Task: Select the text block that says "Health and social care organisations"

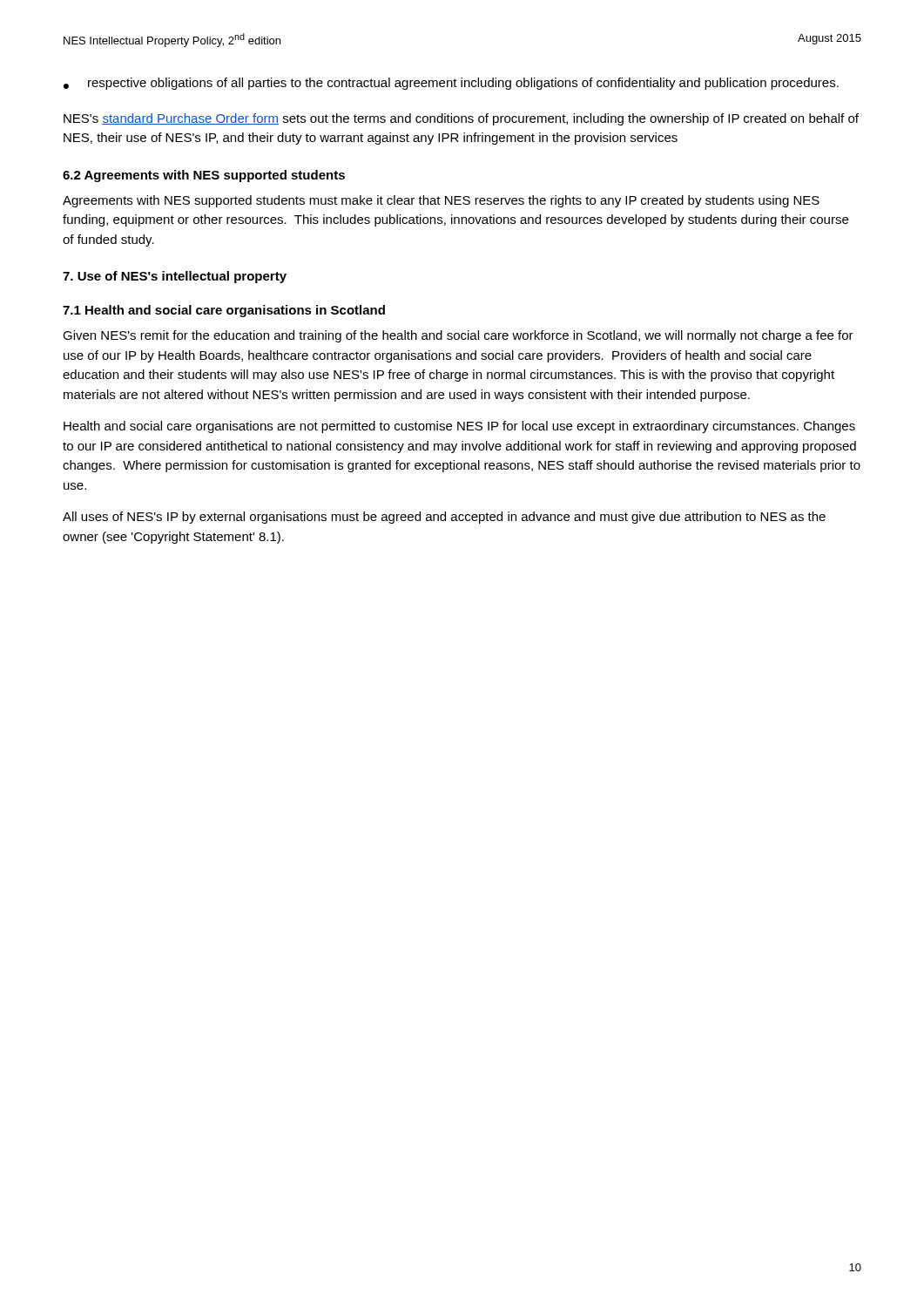Action: click(462, 455)
